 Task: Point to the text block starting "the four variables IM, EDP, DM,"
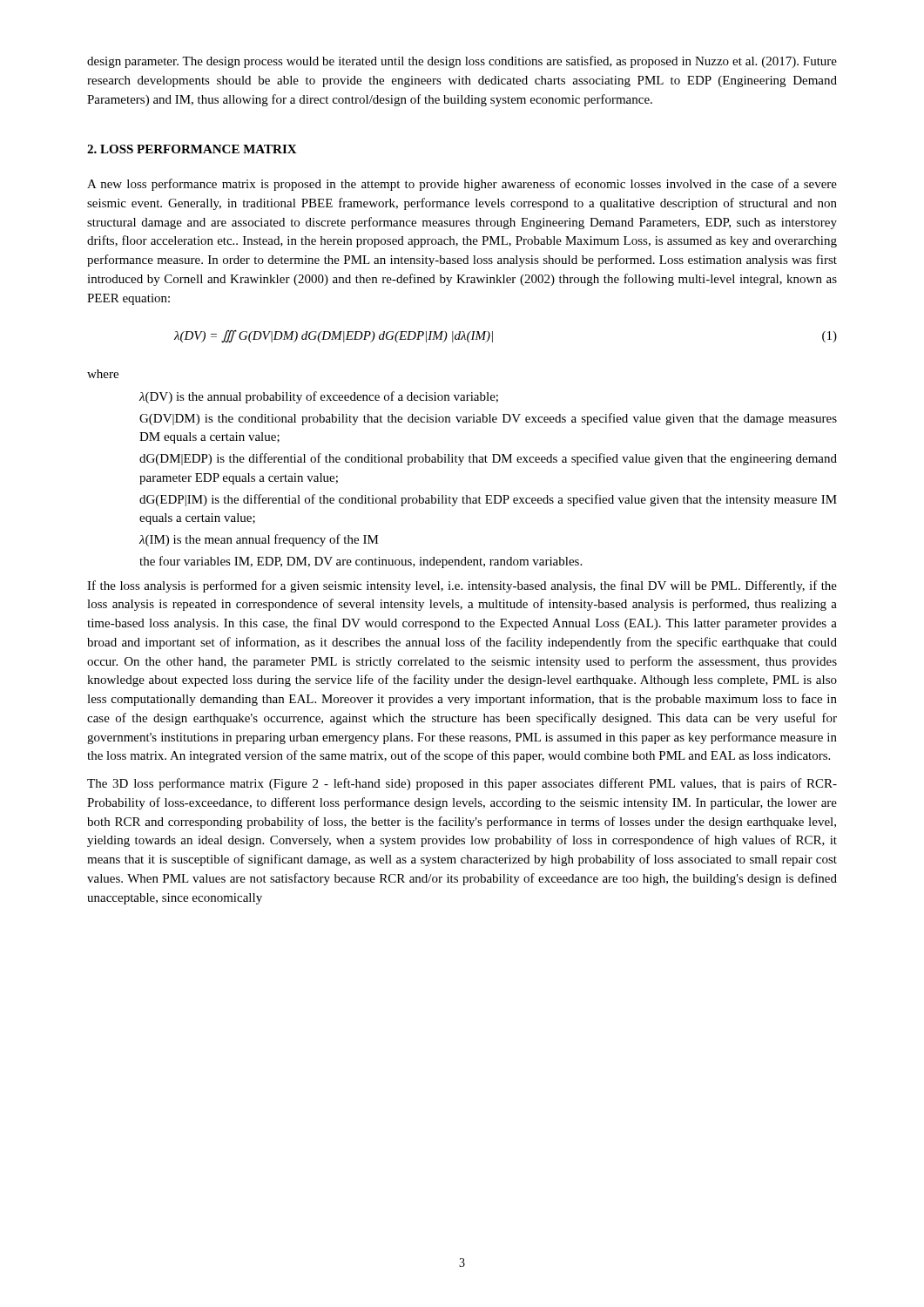tap(361, 561)
